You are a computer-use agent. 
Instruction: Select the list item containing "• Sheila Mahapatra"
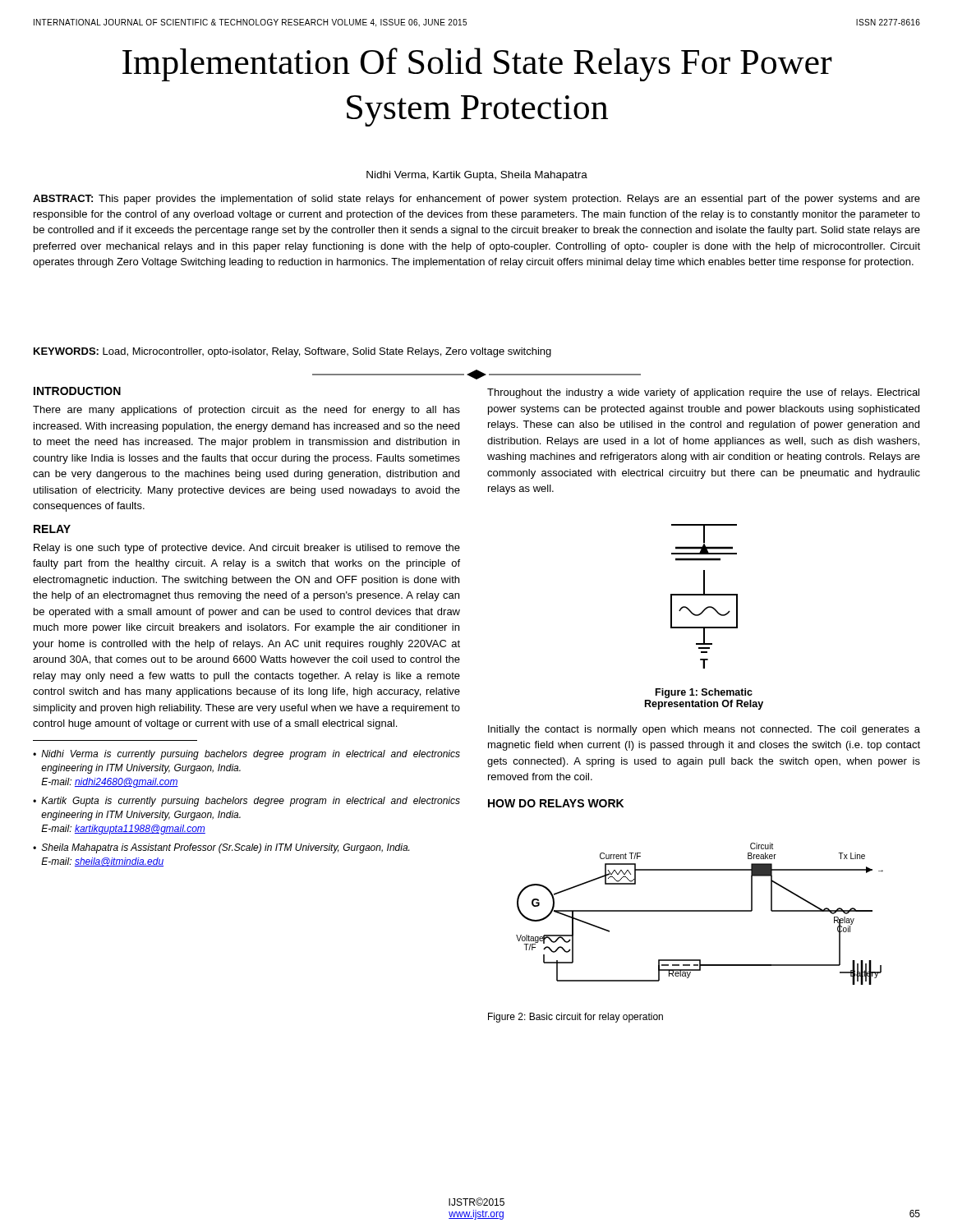point(222,855)
